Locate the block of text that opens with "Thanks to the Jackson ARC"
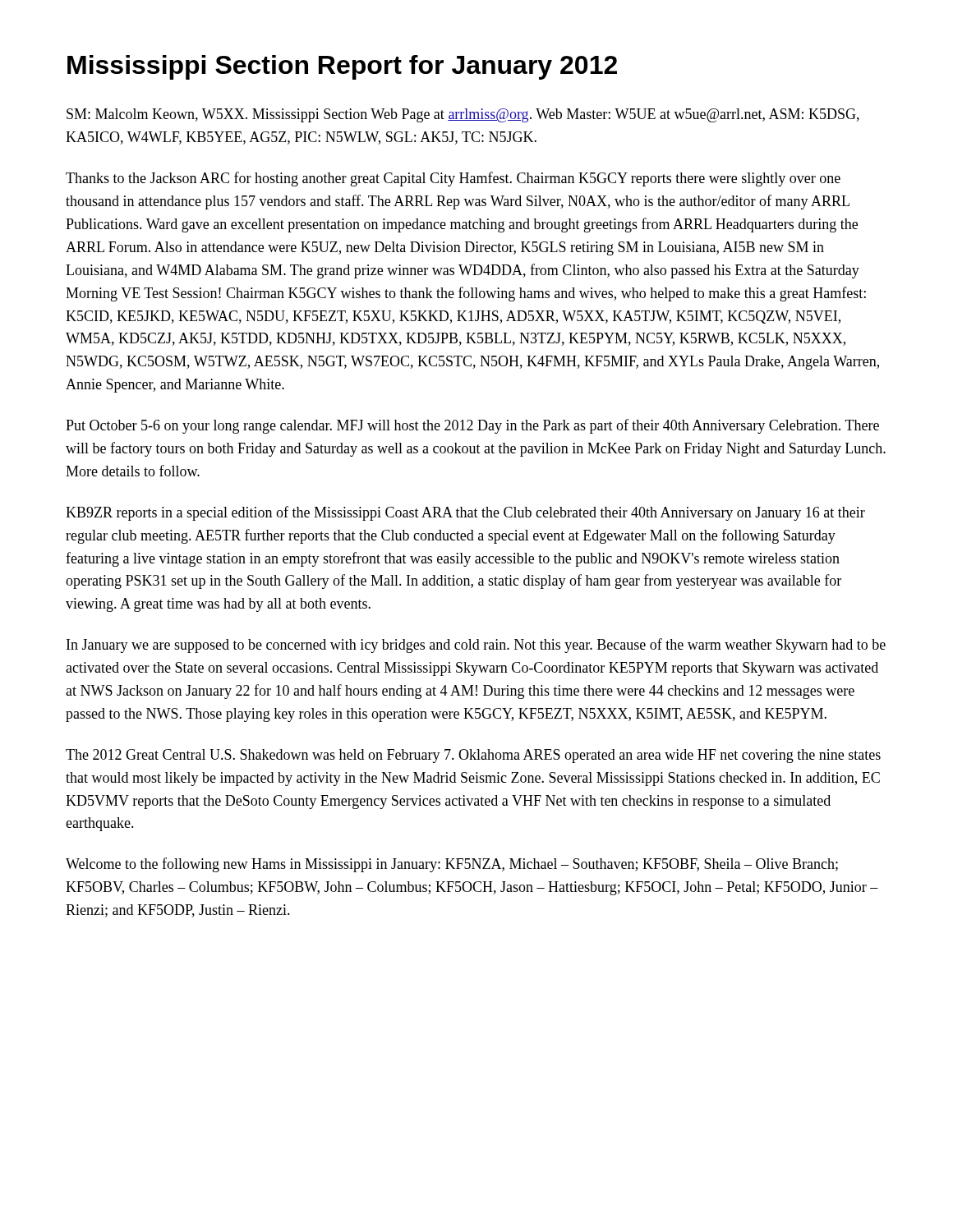Screen dimensions: 1232x953 (x=473, y=281)
